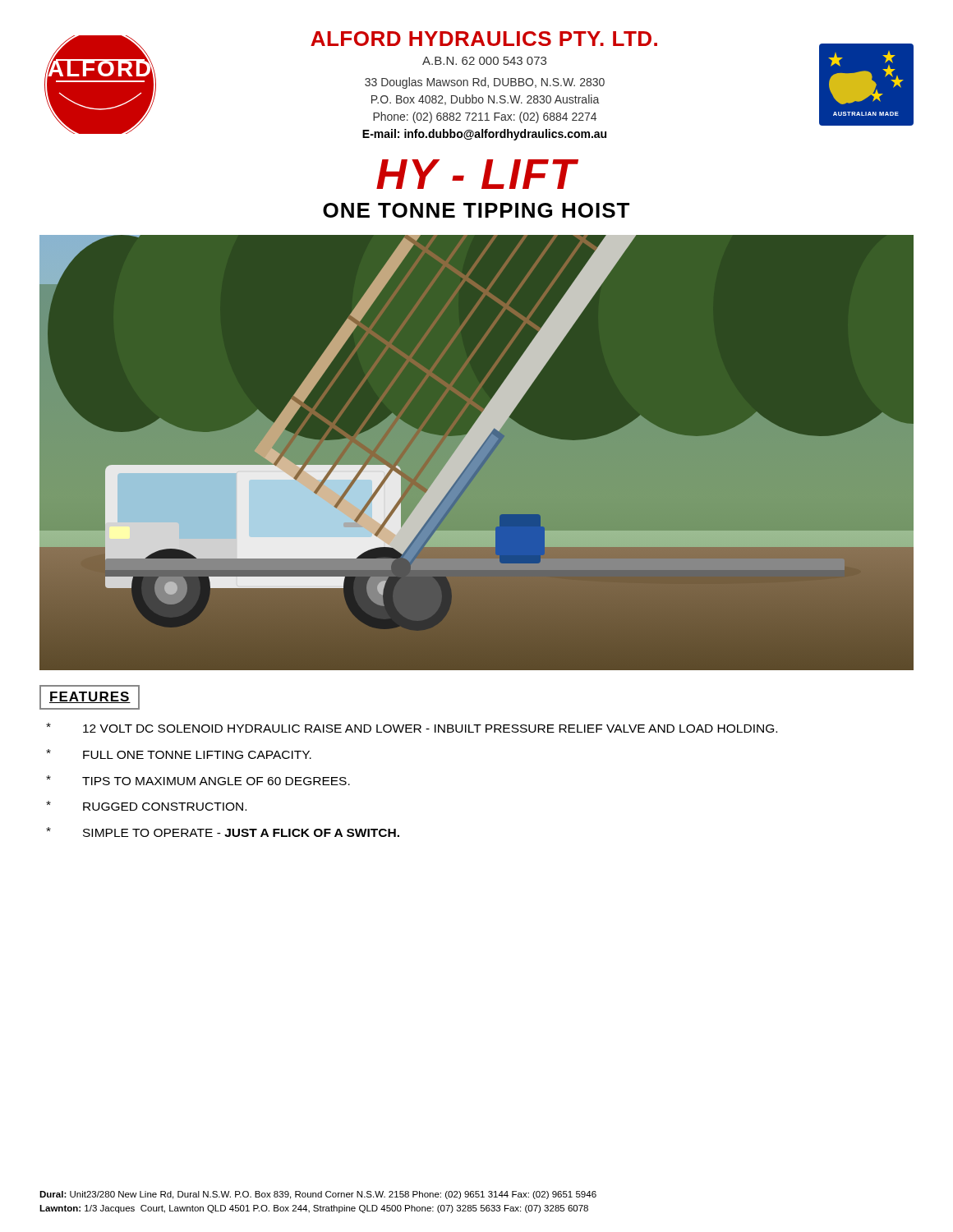Image resolution: width=953 pixels, height=1232 pixels.
Task: Select the text starting "* FULL ONE TONNE LIFTING CAPACITY."
Action: (179, 754)
